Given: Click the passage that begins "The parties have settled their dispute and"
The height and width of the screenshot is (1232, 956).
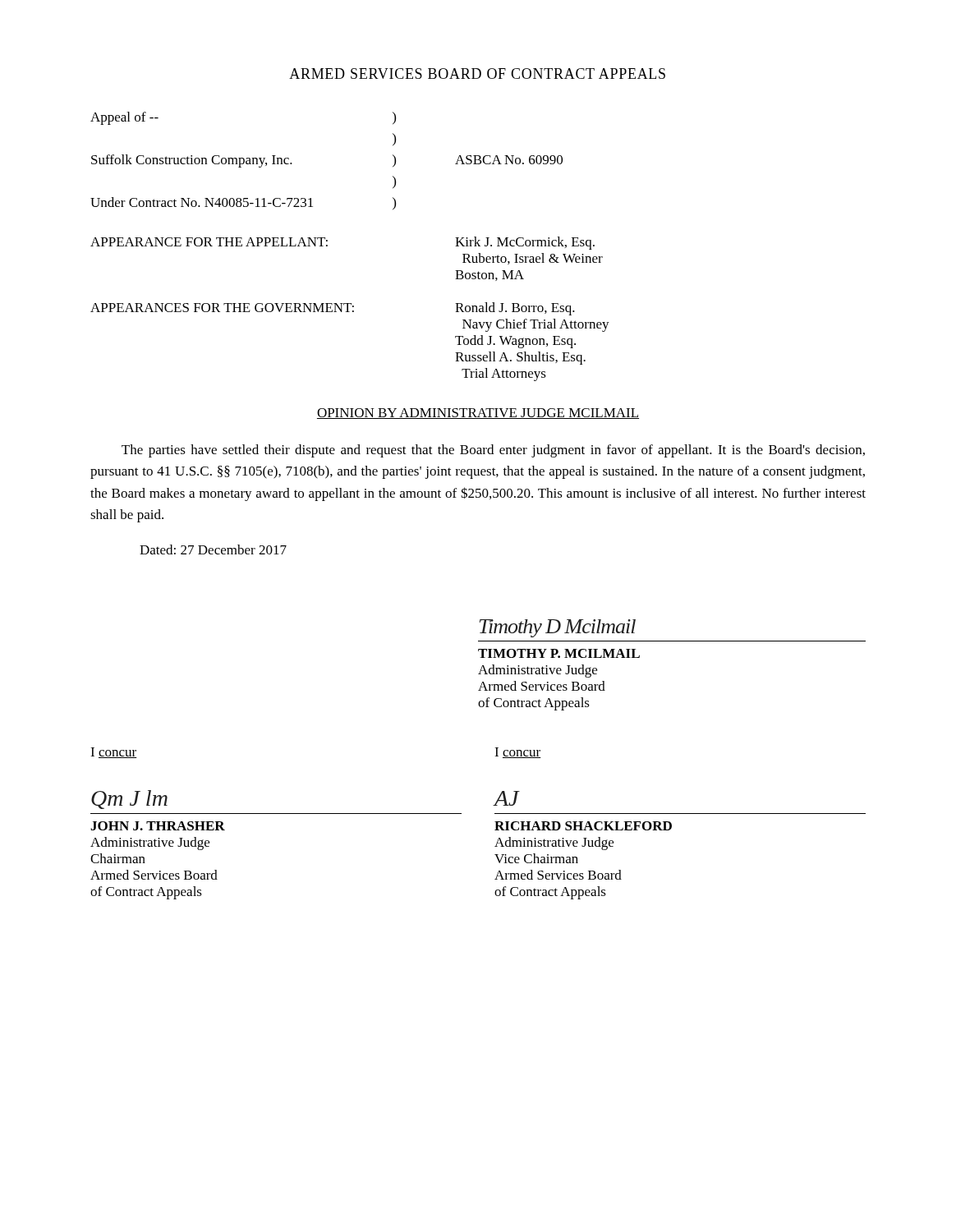Looking at the screenshot, I should pos(478,482).
